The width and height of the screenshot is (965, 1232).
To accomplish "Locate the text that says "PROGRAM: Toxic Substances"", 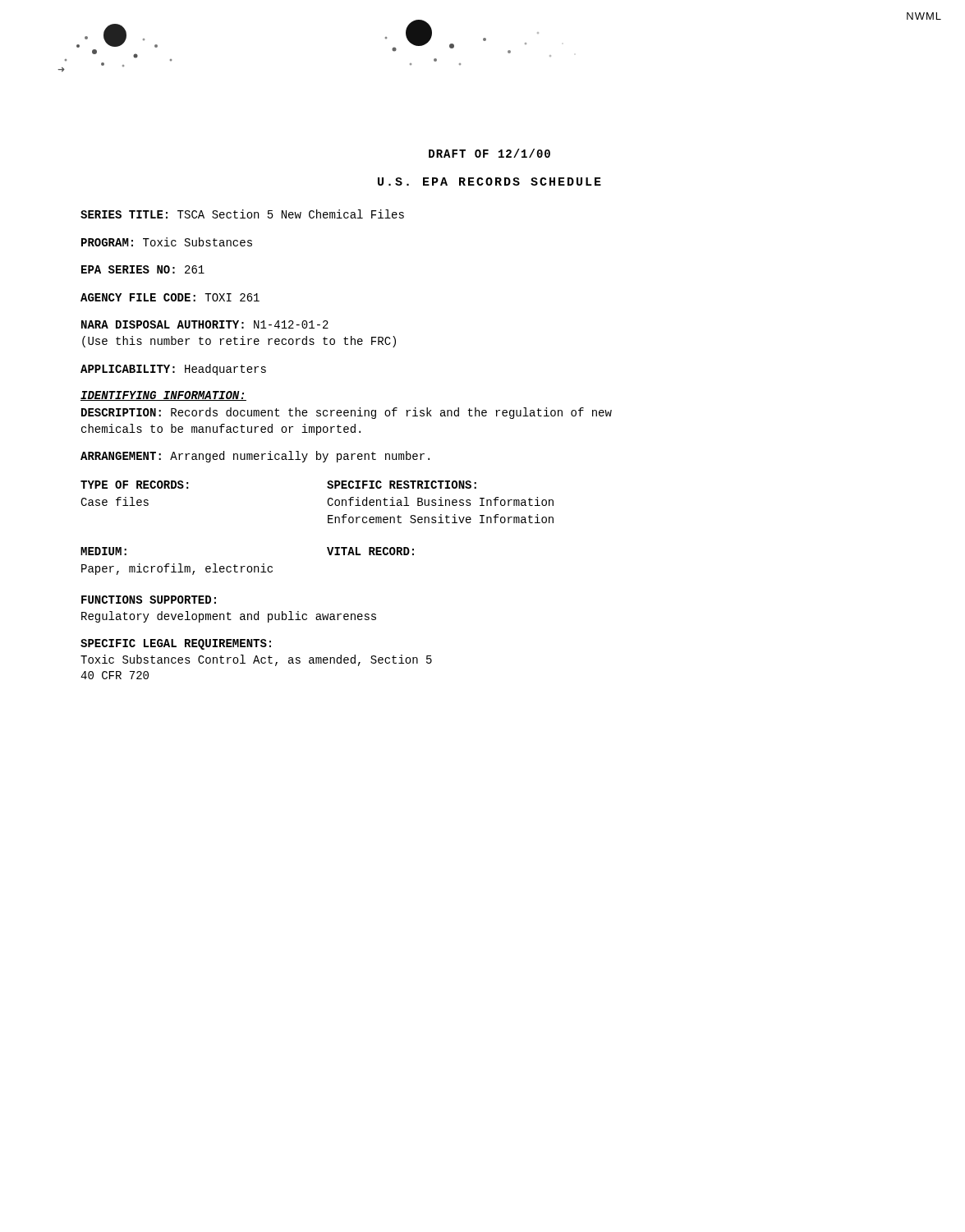I will click(167, 243).
